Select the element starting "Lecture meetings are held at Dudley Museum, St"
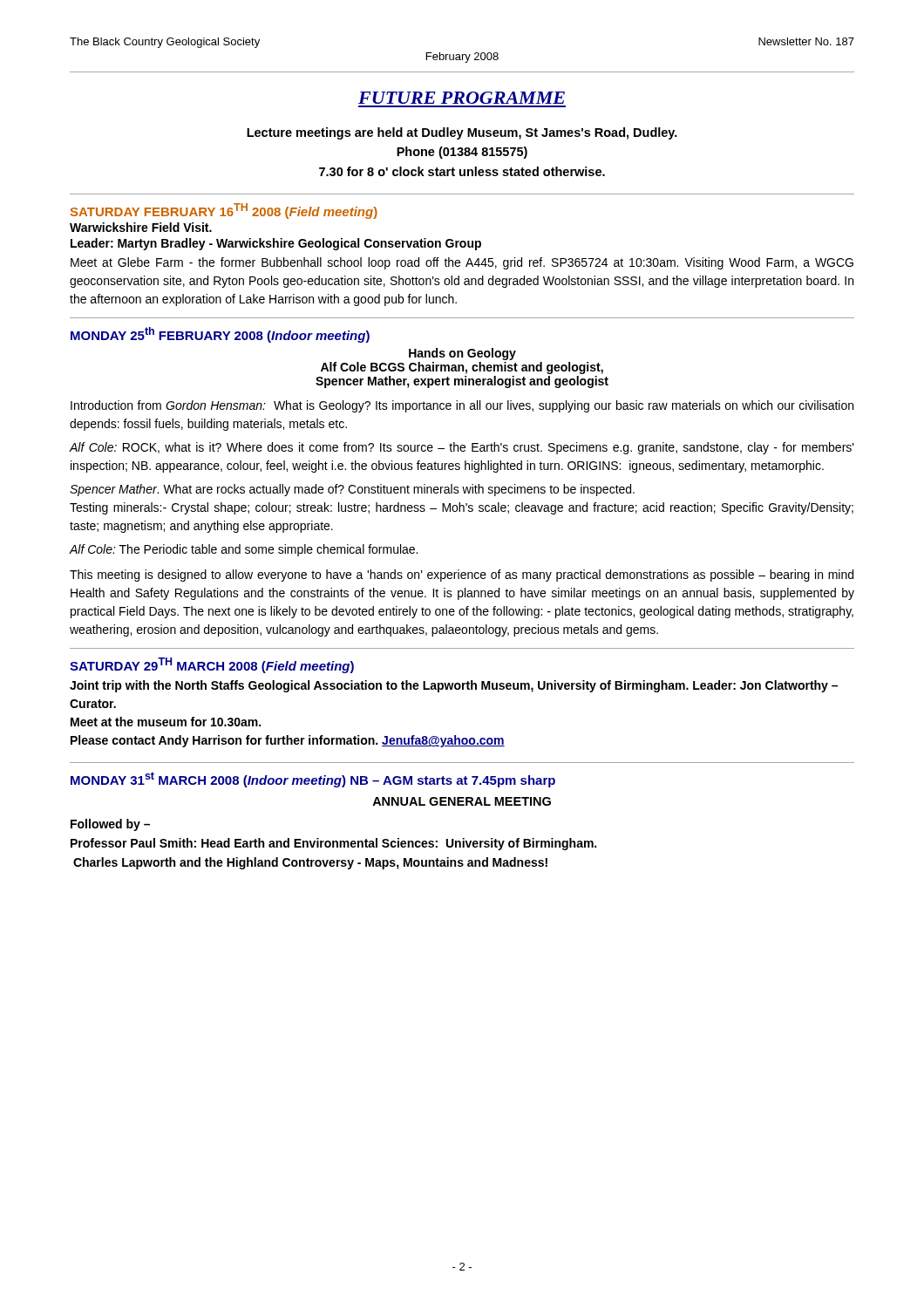The height and width of the screenshot is (1308, 924). (462, 152)
